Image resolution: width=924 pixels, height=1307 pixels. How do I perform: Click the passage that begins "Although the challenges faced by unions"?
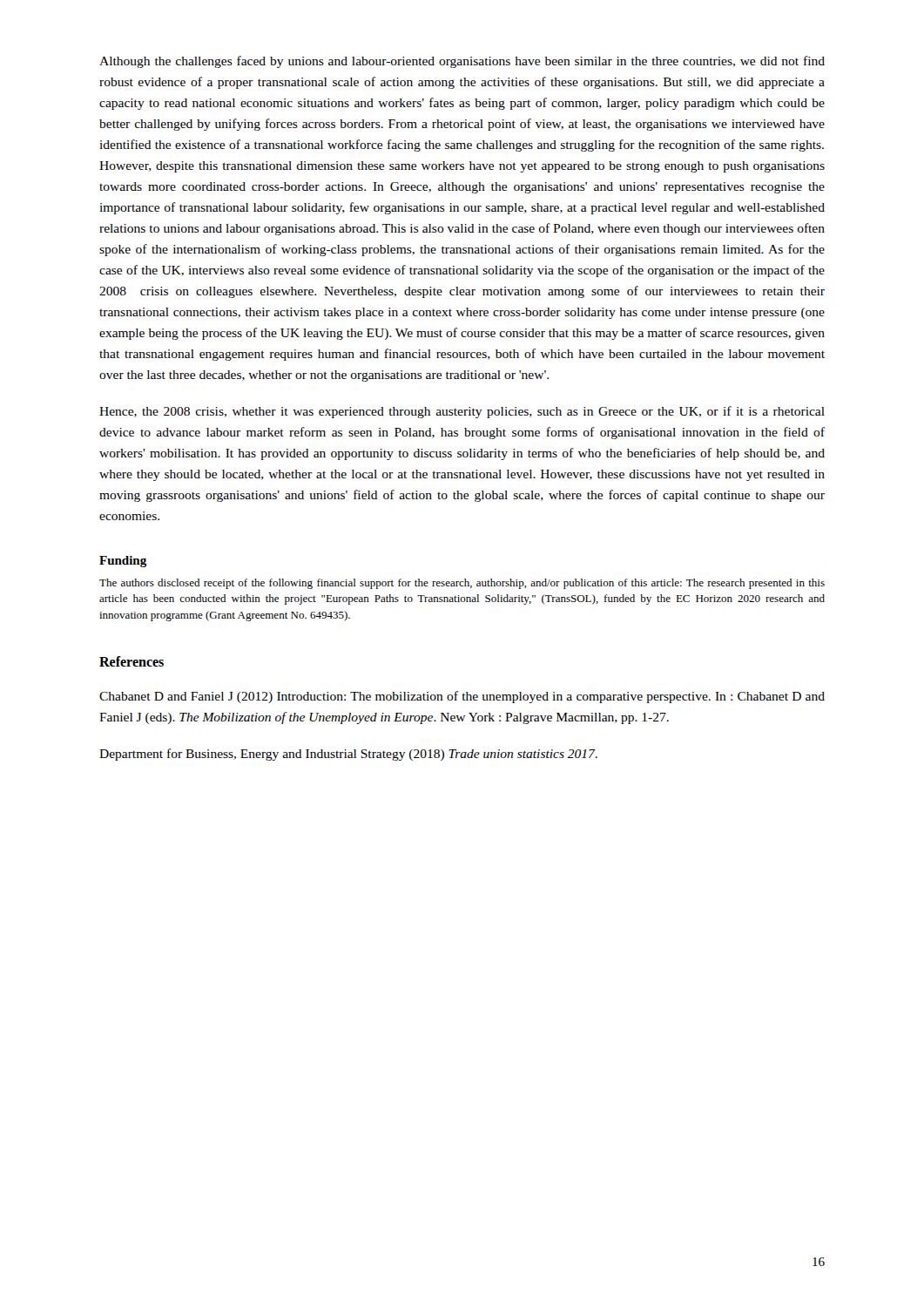pos(462,218)
